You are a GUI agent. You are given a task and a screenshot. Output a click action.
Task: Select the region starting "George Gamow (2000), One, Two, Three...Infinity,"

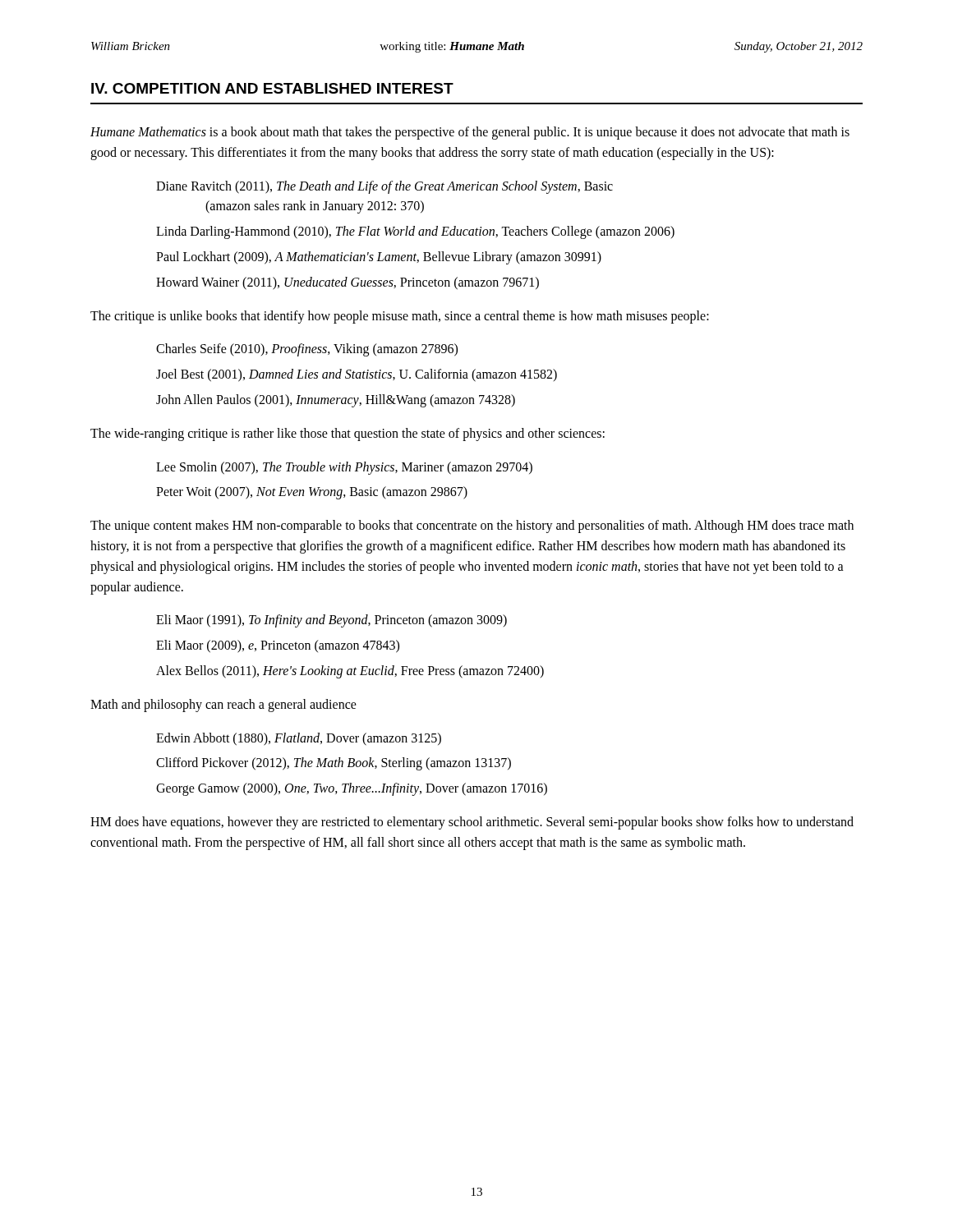coord(352,788)
